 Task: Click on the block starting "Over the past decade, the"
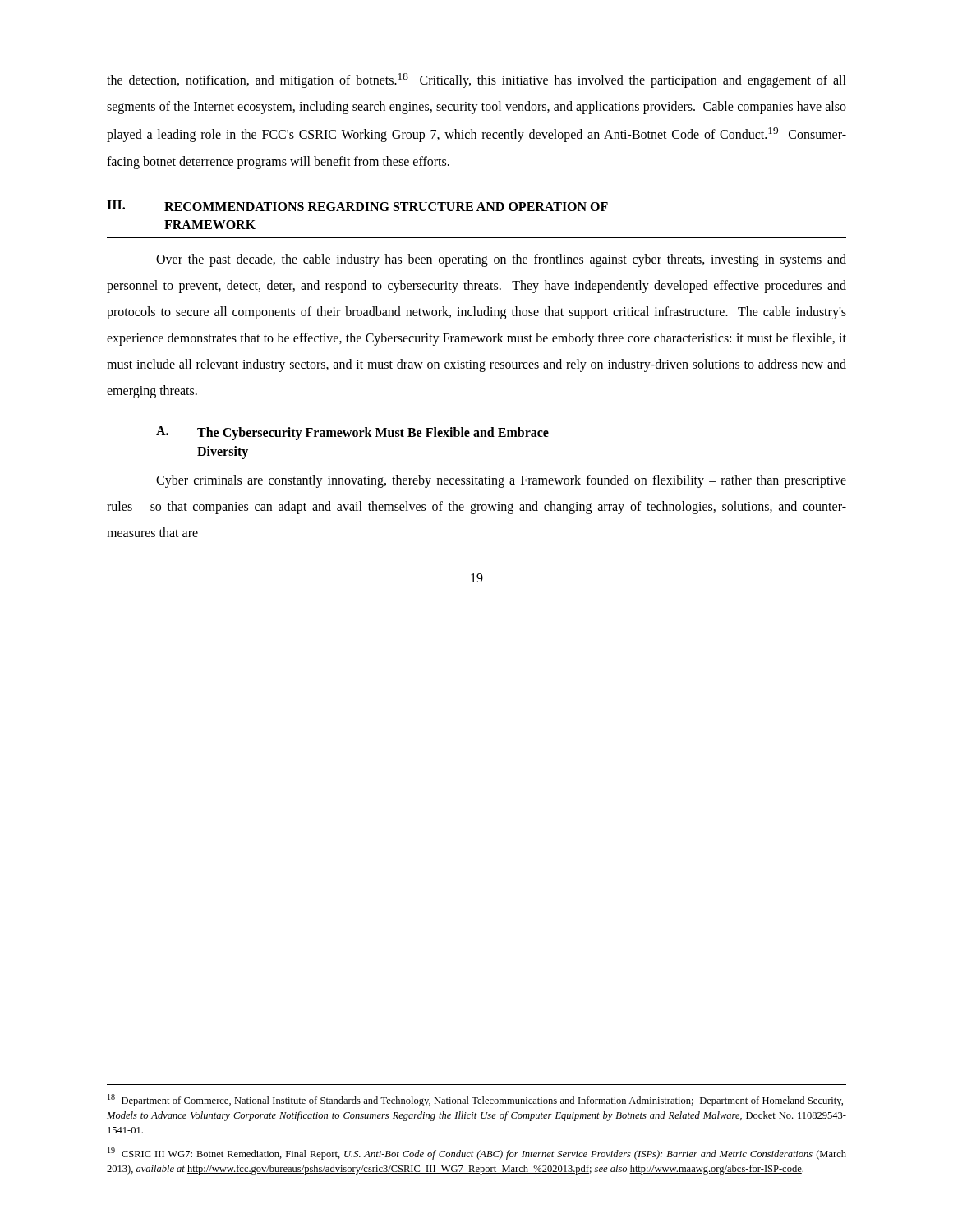click(x=476, y=325)
